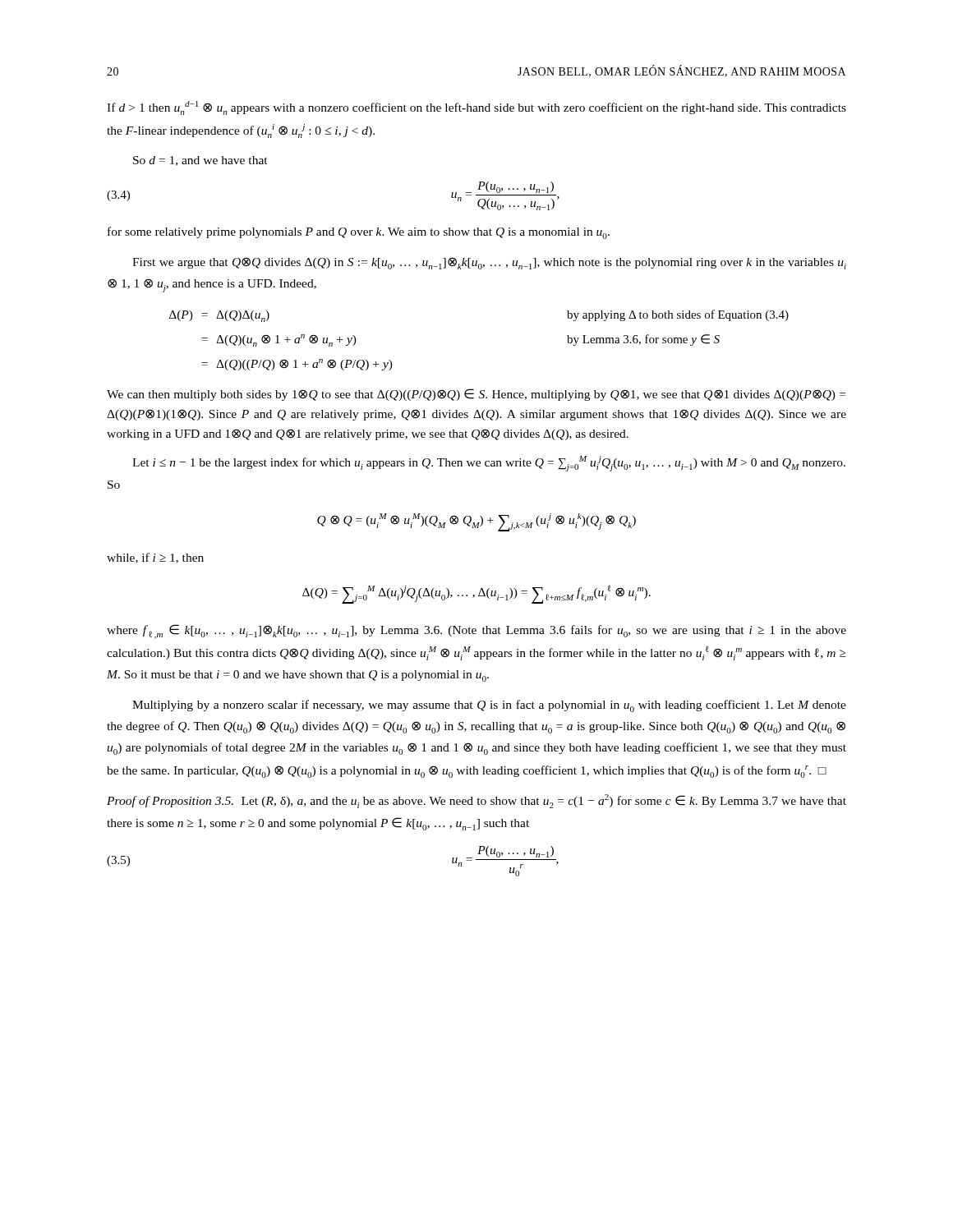Find the region starting "(3.4) un = P(u0, … ,"

pos(476,195)
